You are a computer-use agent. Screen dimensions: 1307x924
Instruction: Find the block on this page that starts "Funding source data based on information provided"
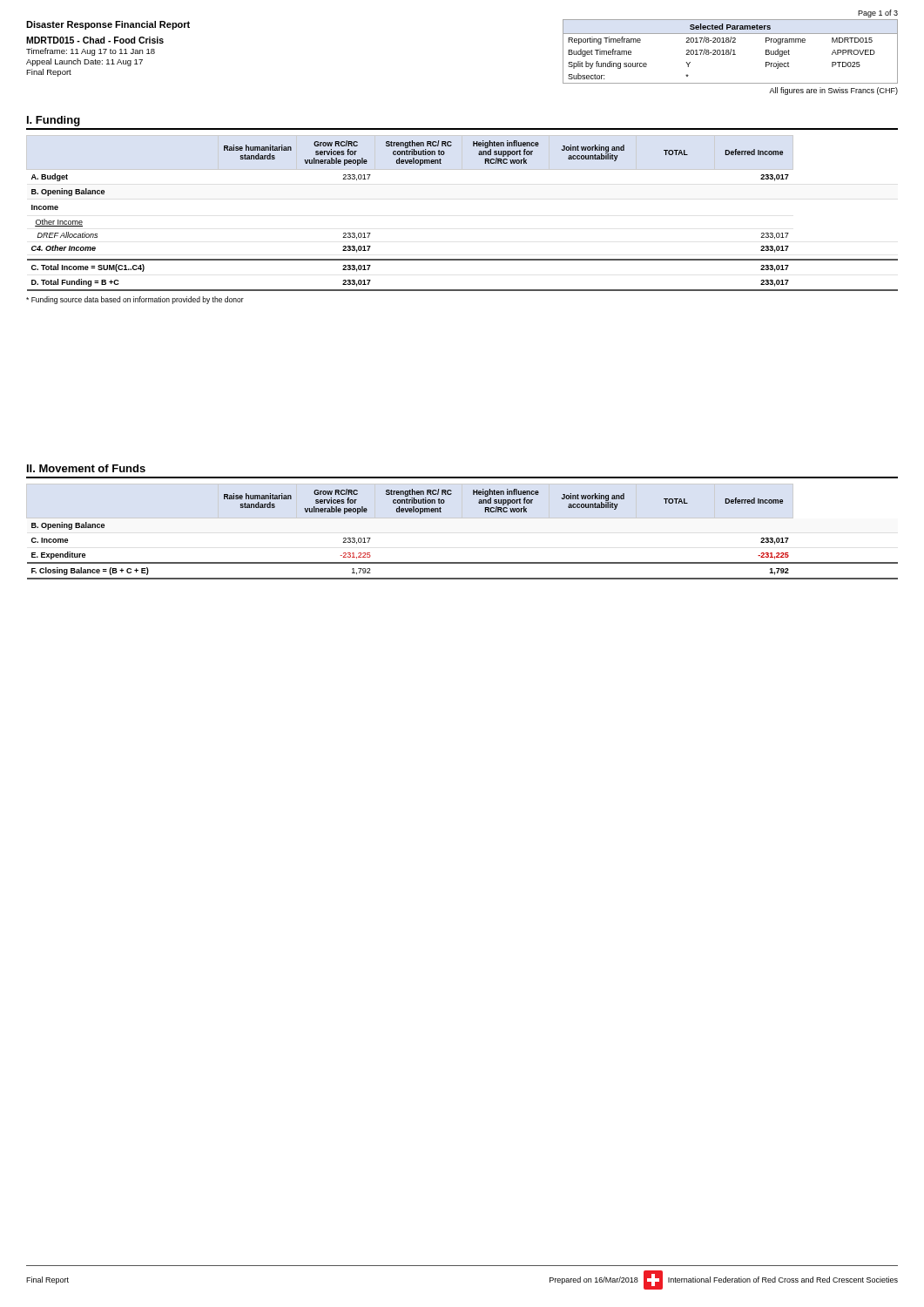pyautogui.click(x=135, y=300)
